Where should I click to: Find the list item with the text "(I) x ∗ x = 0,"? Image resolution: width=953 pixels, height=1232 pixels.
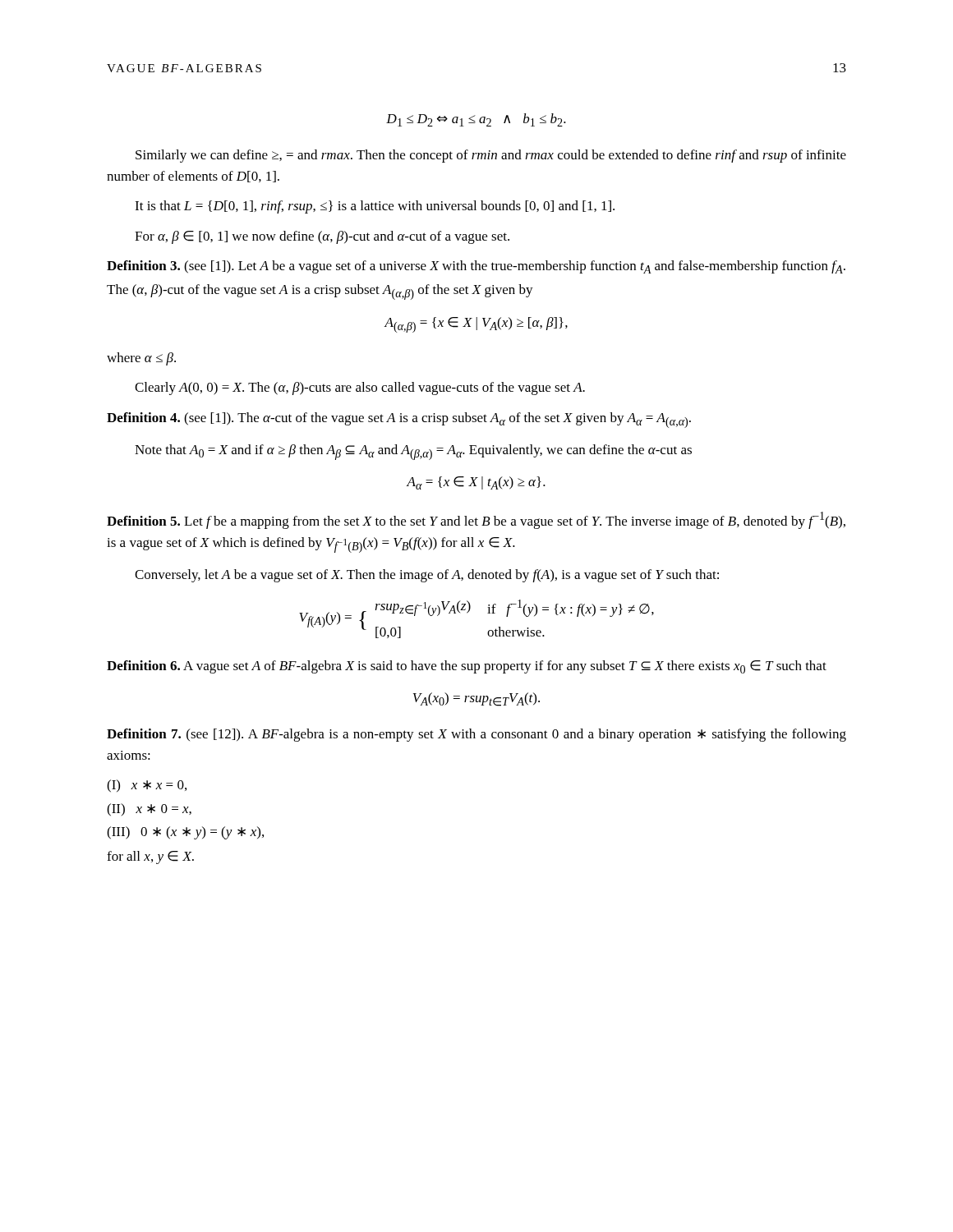147,785
